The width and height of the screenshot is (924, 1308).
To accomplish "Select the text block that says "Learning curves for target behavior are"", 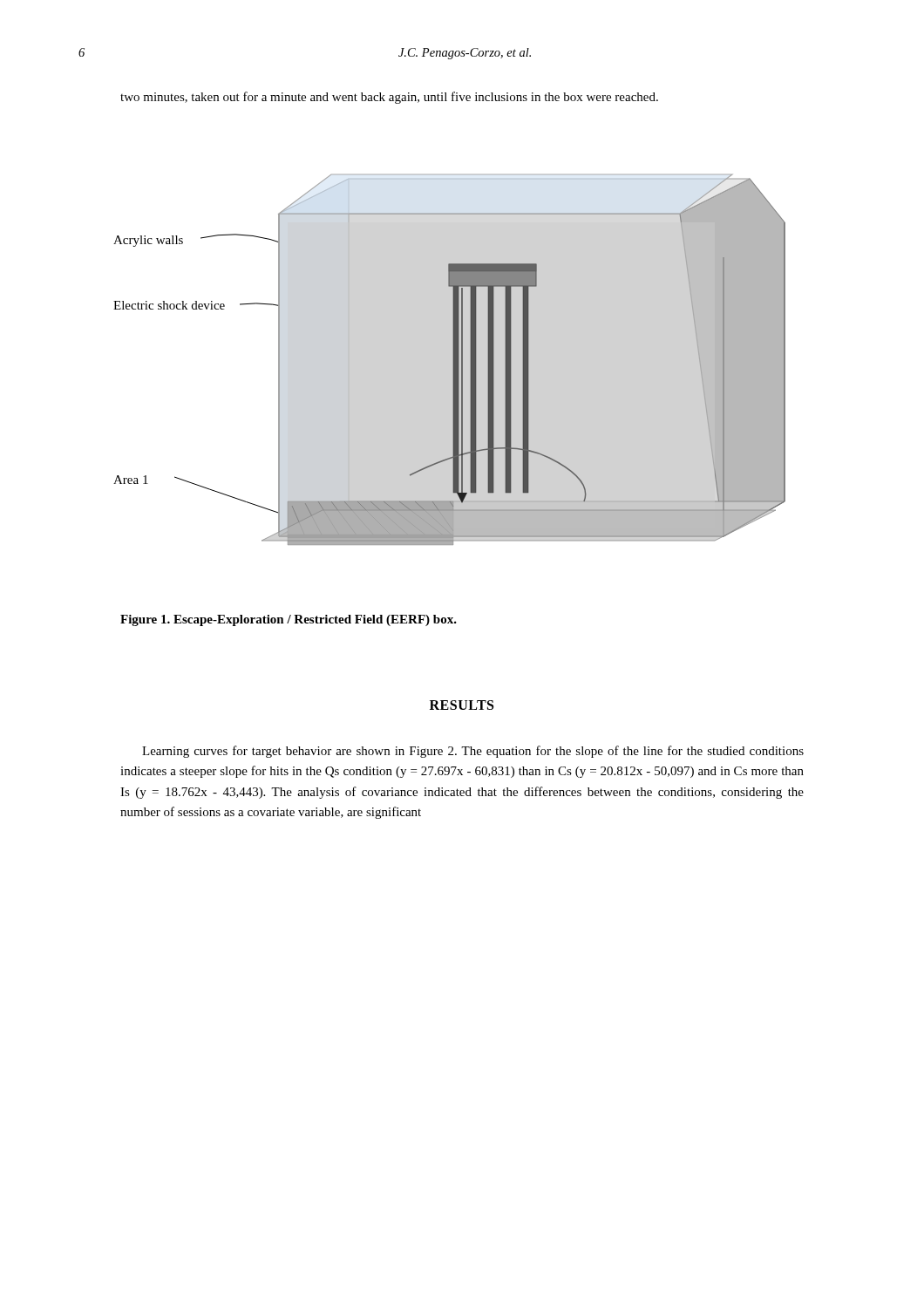I will point(462,781).
